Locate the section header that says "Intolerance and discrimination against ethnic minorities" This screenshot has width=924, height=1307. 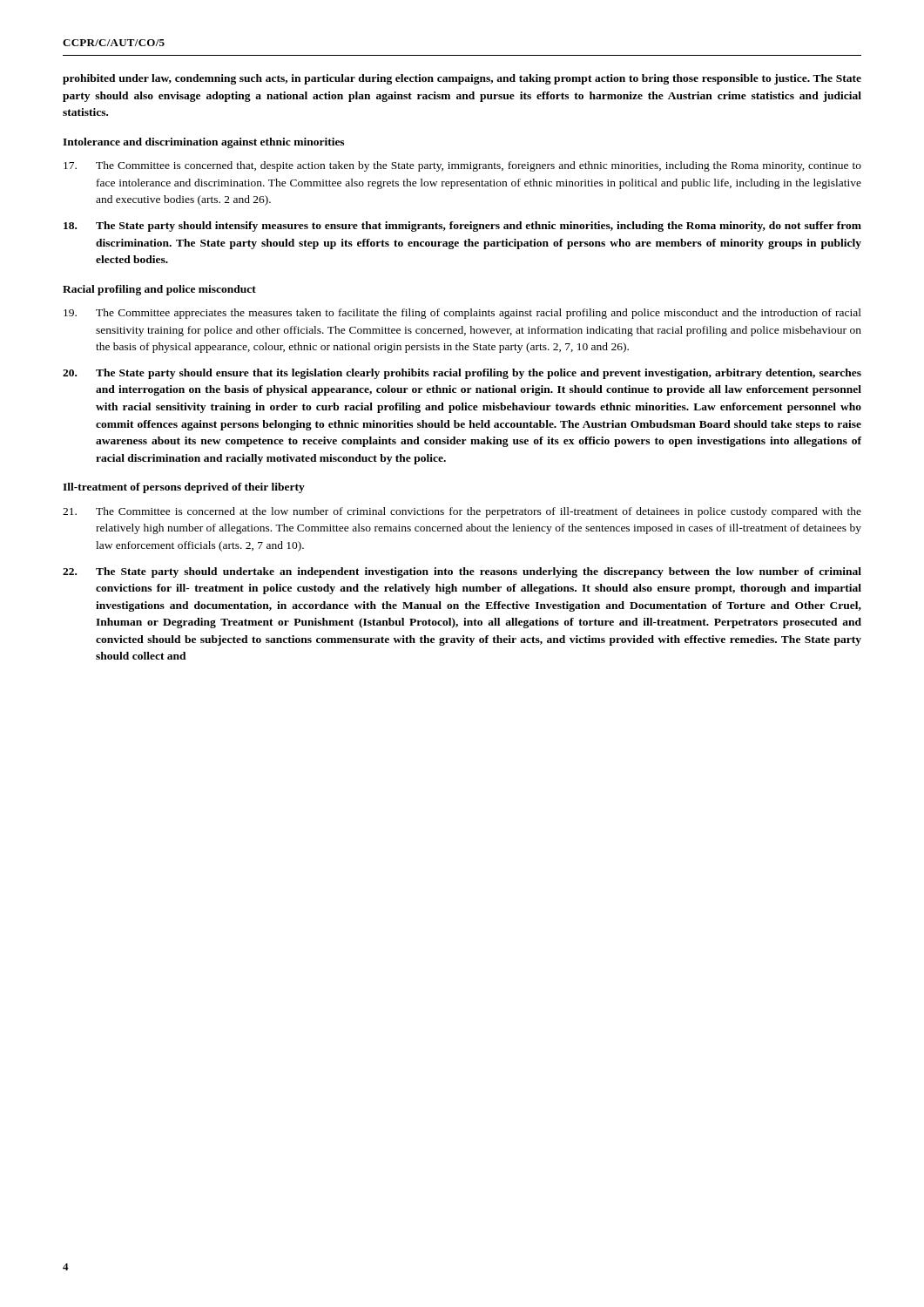point(204,141)
